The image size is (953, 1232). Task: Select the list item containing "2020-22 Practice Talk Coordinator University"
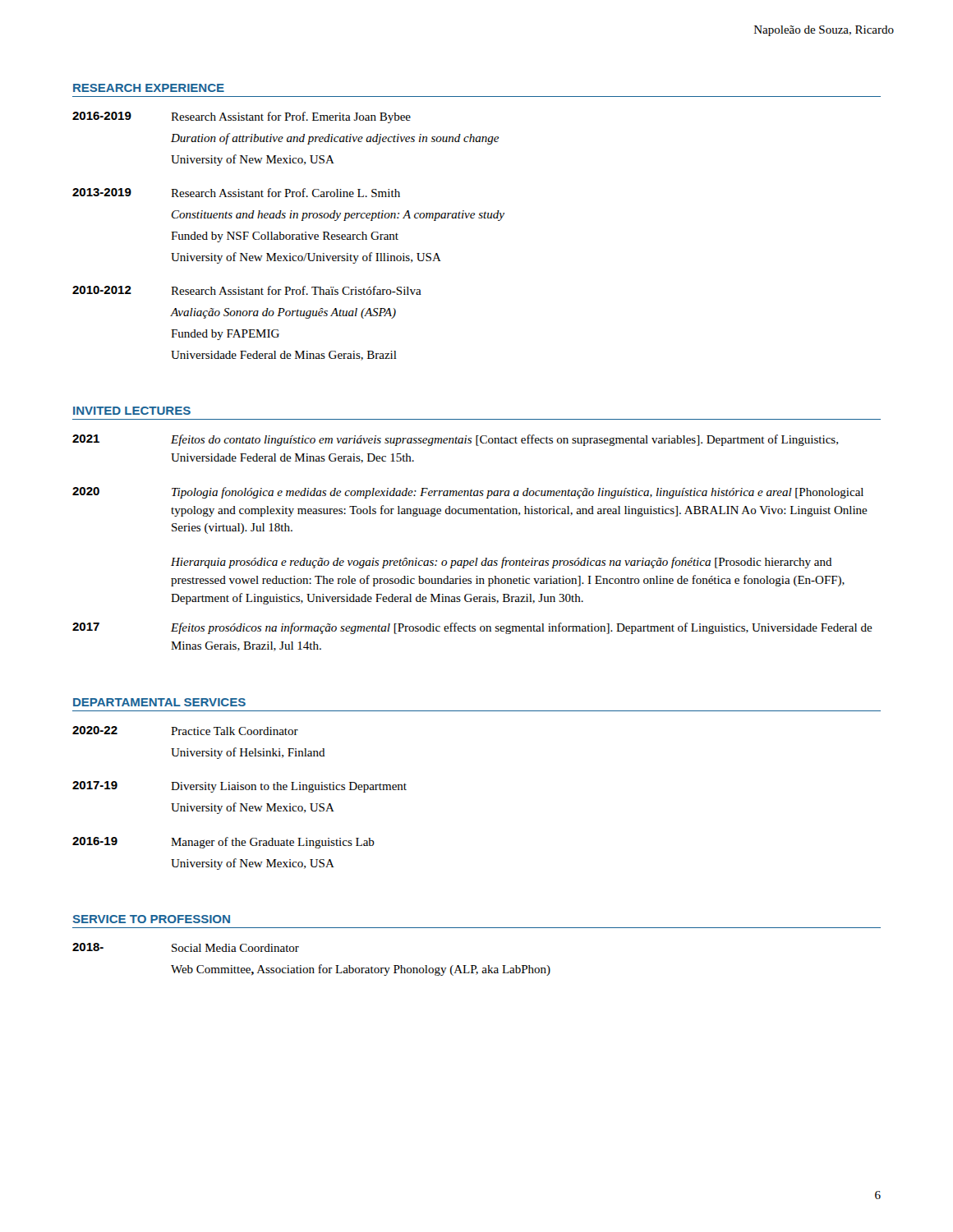(x=185, y=731)
